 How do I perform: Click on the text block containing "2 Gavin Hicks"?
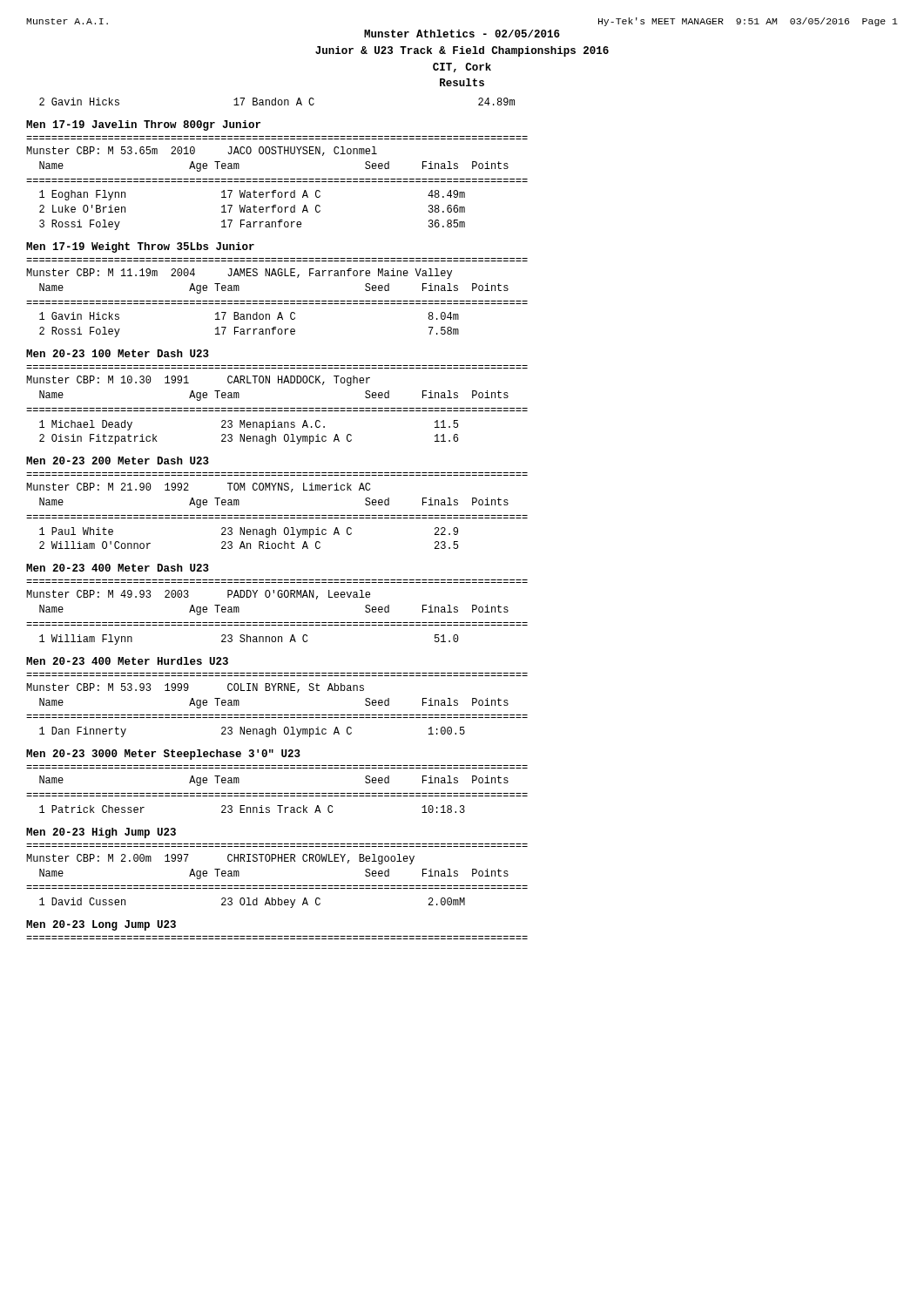tap(277, 102)
